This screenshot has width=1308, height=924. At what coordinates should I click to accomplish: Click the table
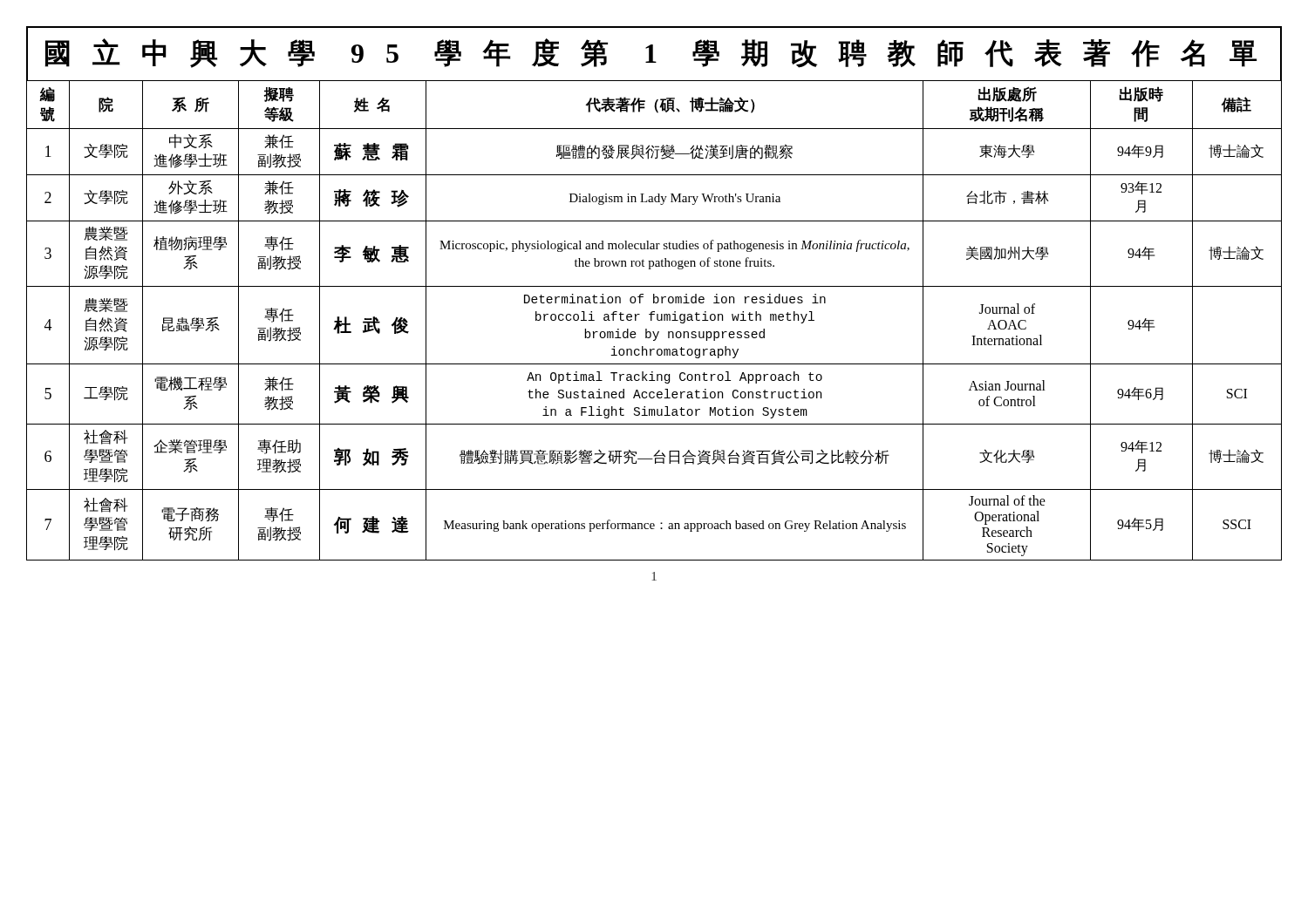coord(654,320)
